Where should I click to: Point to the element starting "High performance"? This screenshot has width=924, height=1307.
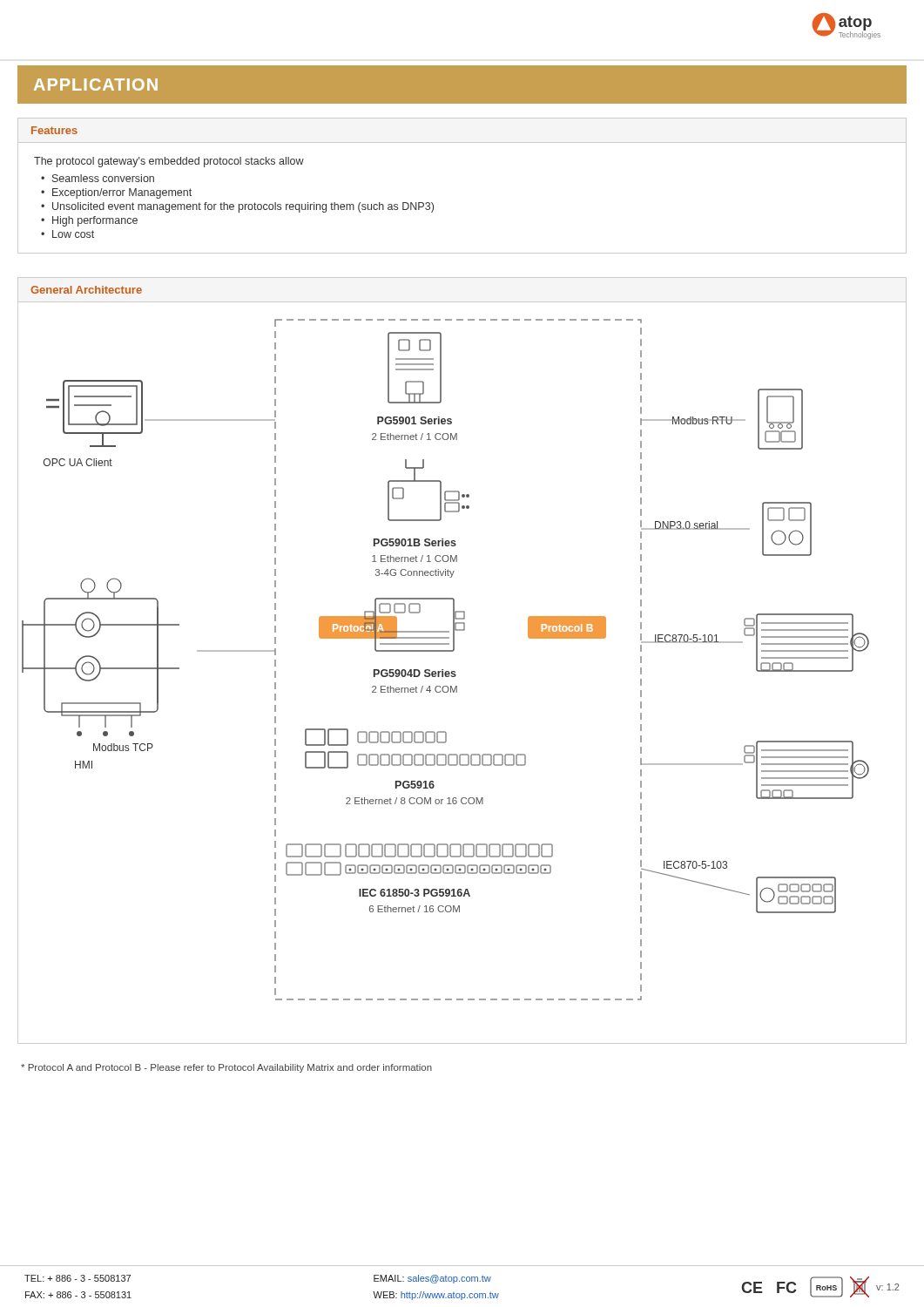95,220
